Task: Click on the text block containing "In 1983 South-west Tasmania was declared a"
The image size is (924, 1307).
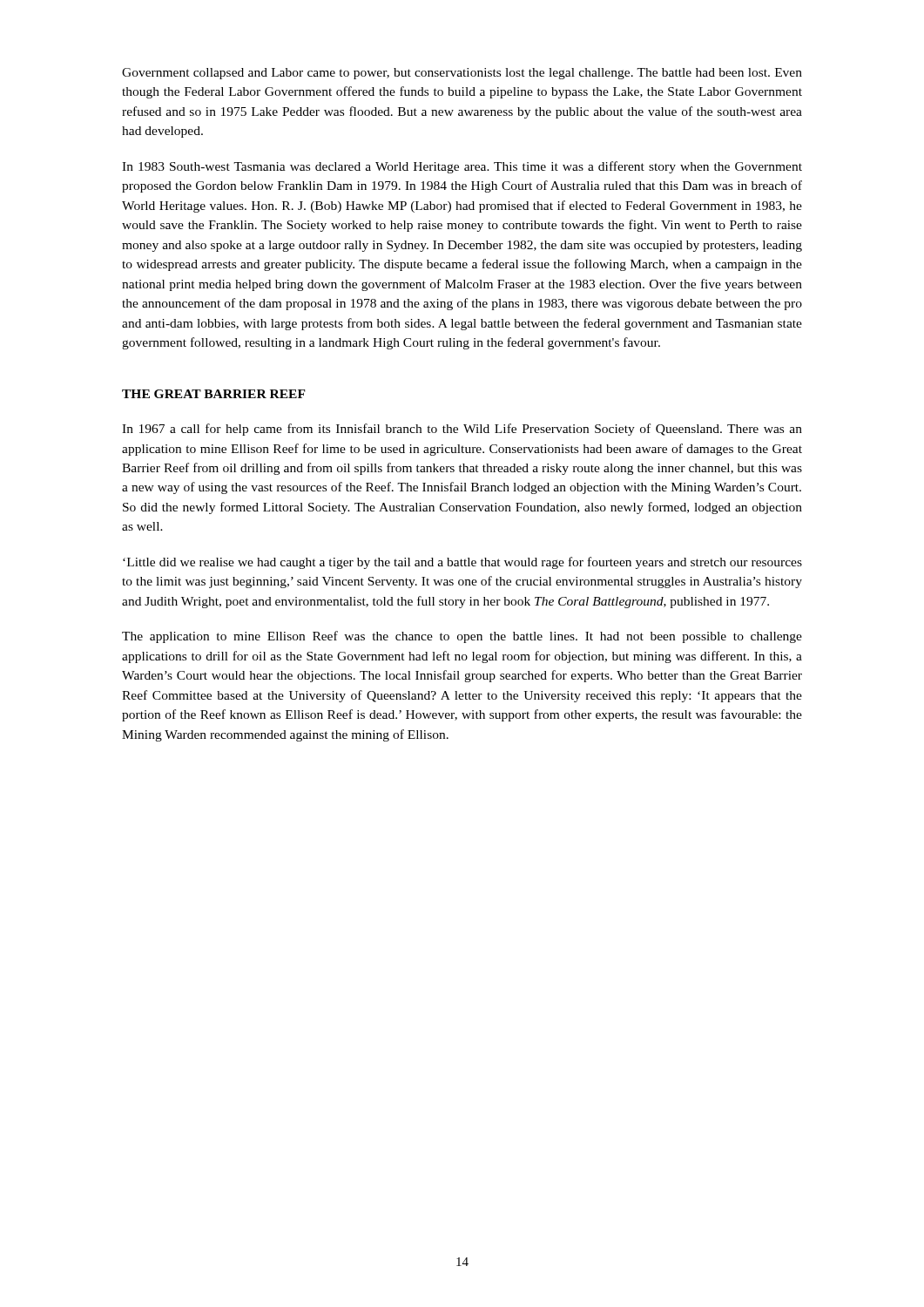Action: tap(462, 254)
